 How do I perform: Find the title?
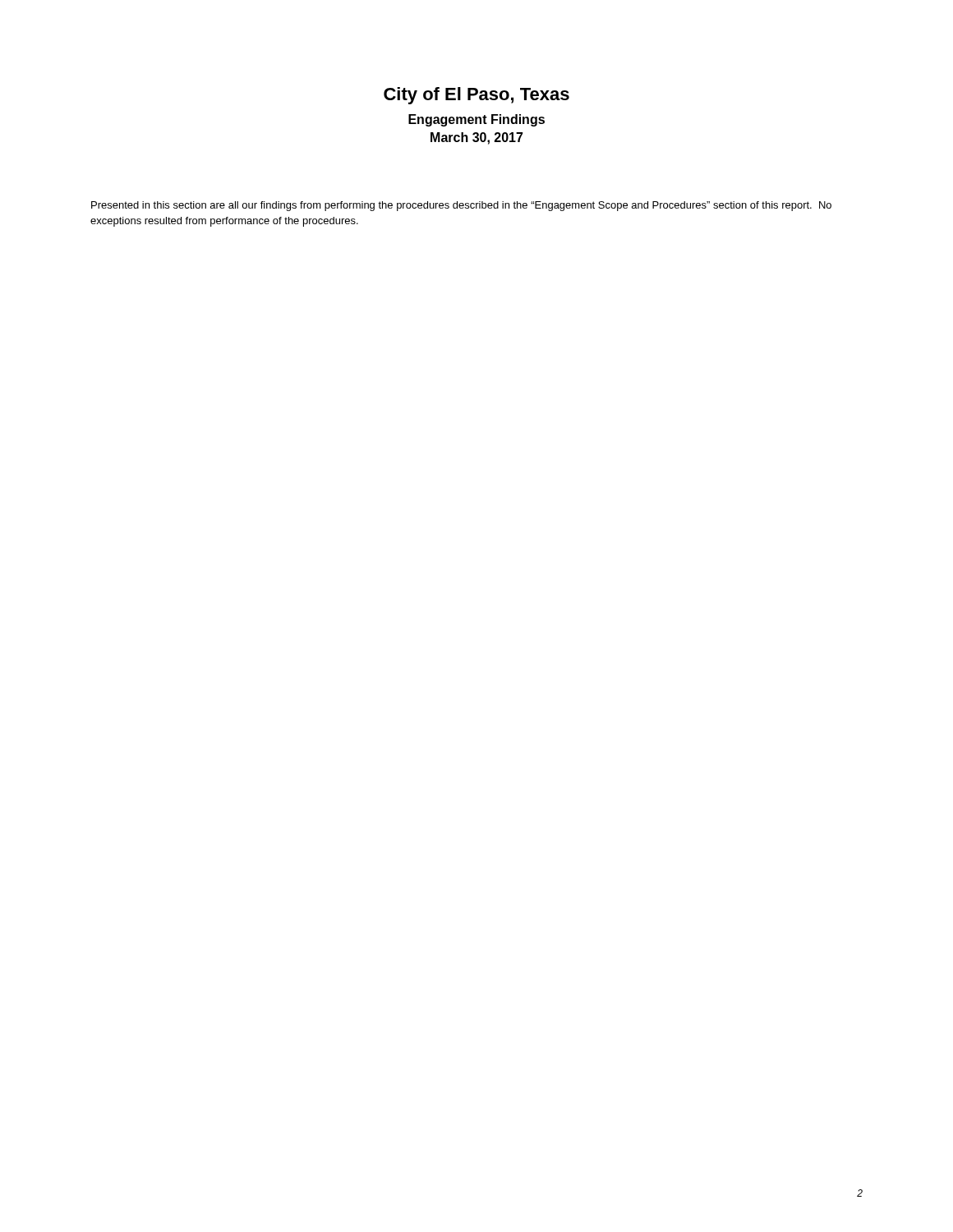point(476,115)
